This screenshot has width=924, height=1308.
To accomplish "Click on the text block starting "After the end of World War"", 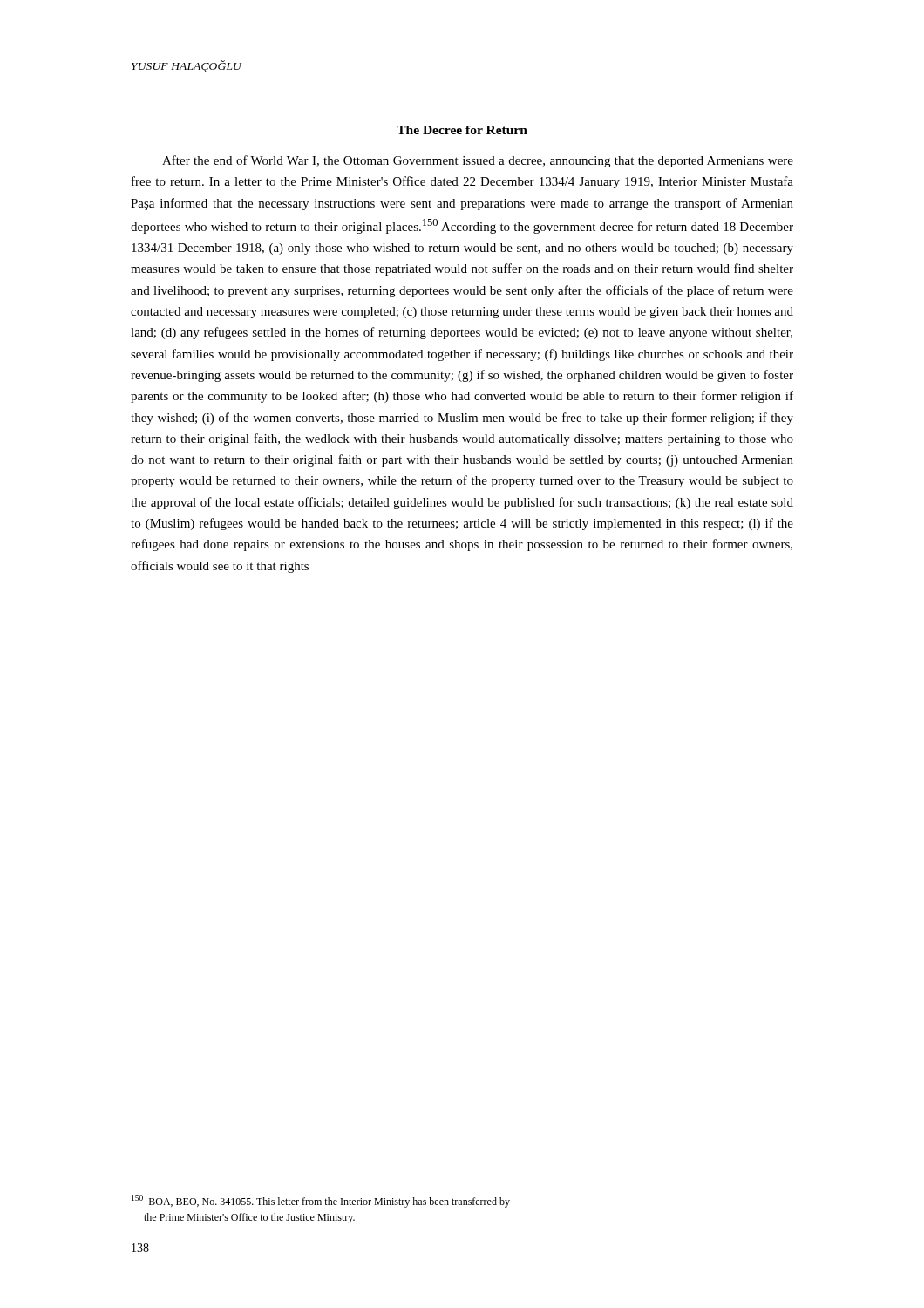I will click(x=462, y=363).
